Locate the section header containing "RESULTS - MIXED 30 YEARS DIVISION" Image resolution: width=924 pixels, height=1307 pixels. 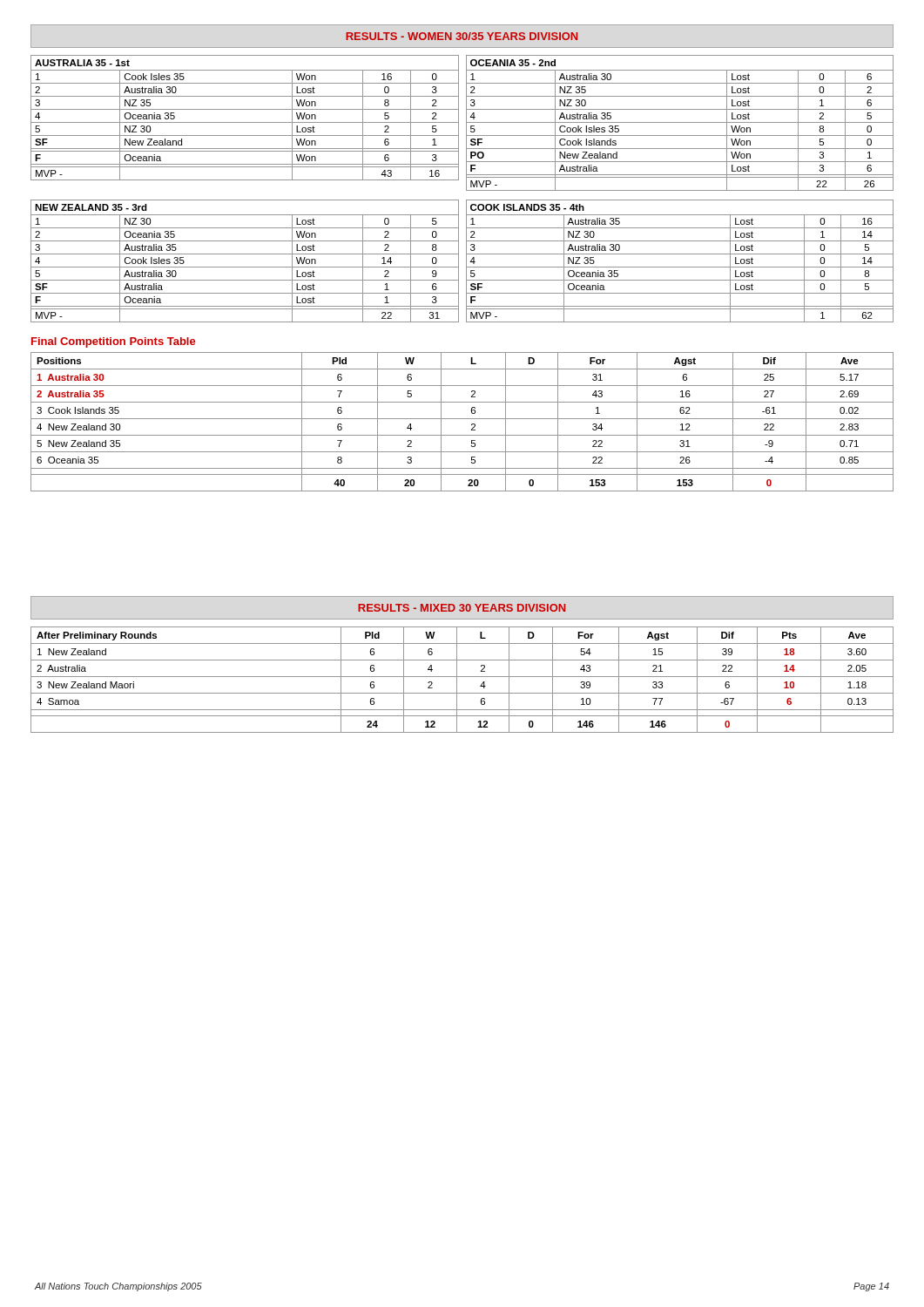(x=462, y=608)
